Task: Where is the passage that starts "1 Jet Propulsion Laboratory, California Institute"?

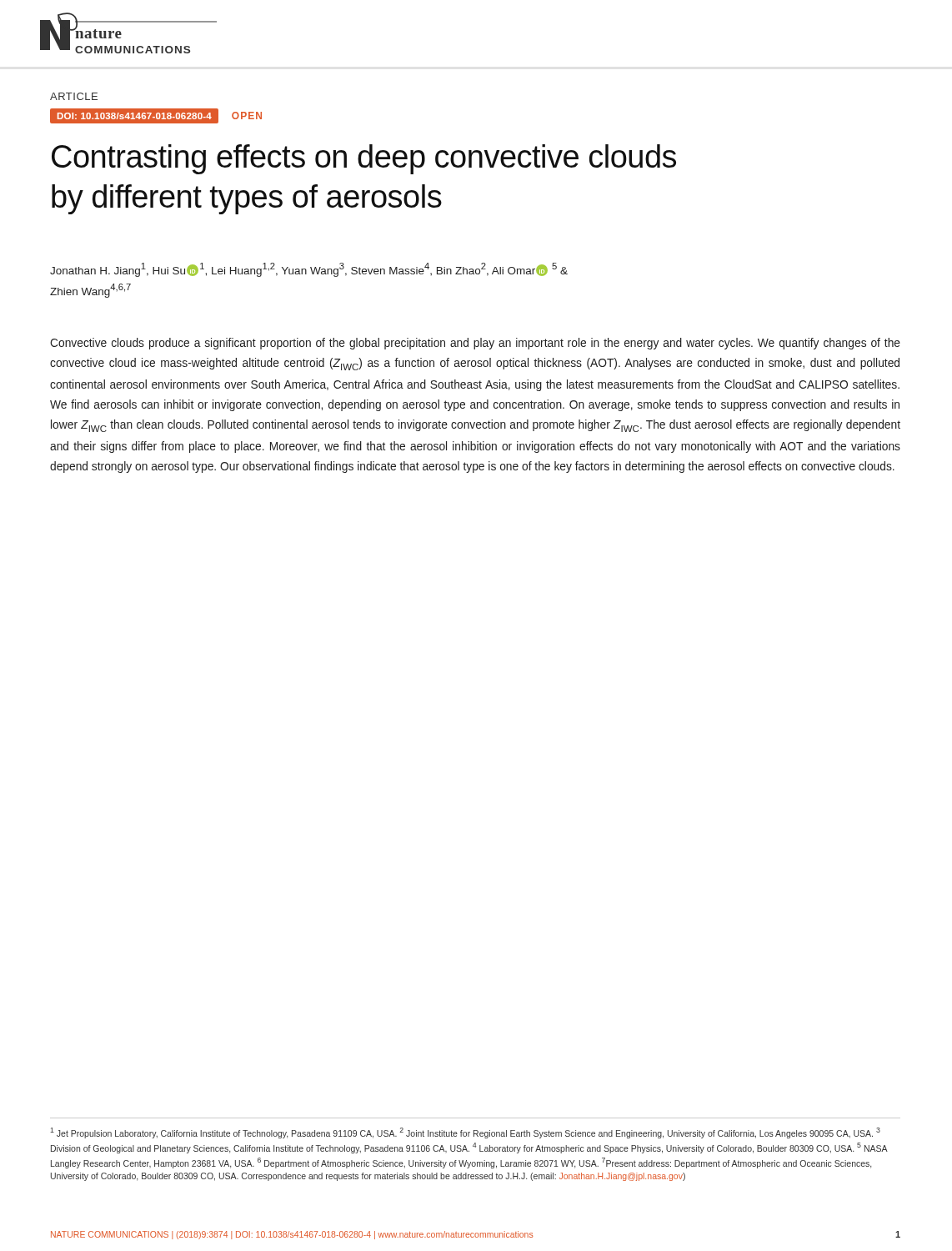Action: pyautogui.click(x=469, y=1154)
